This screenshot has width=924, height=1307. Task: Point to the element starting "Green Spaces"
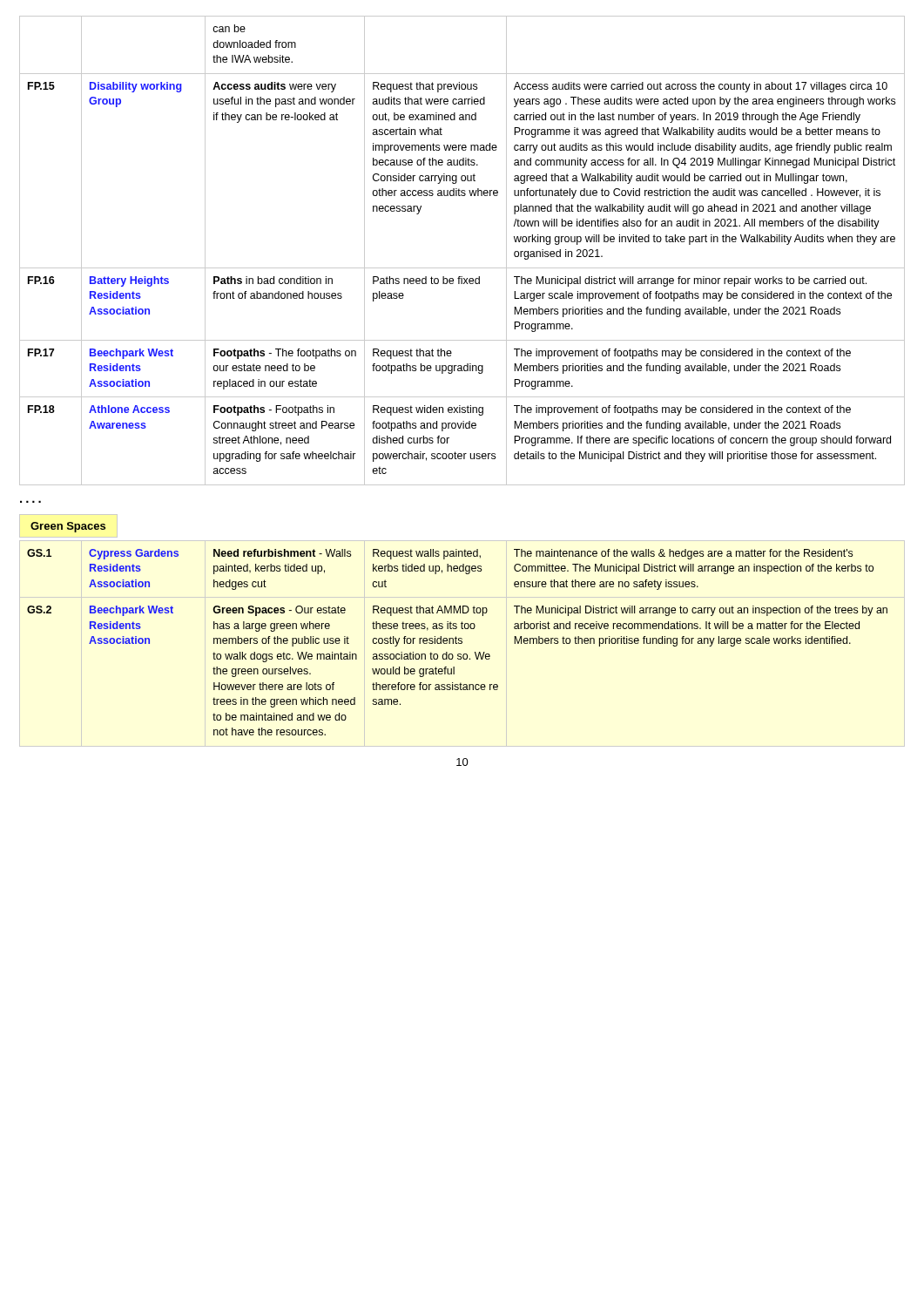point(68,525)
